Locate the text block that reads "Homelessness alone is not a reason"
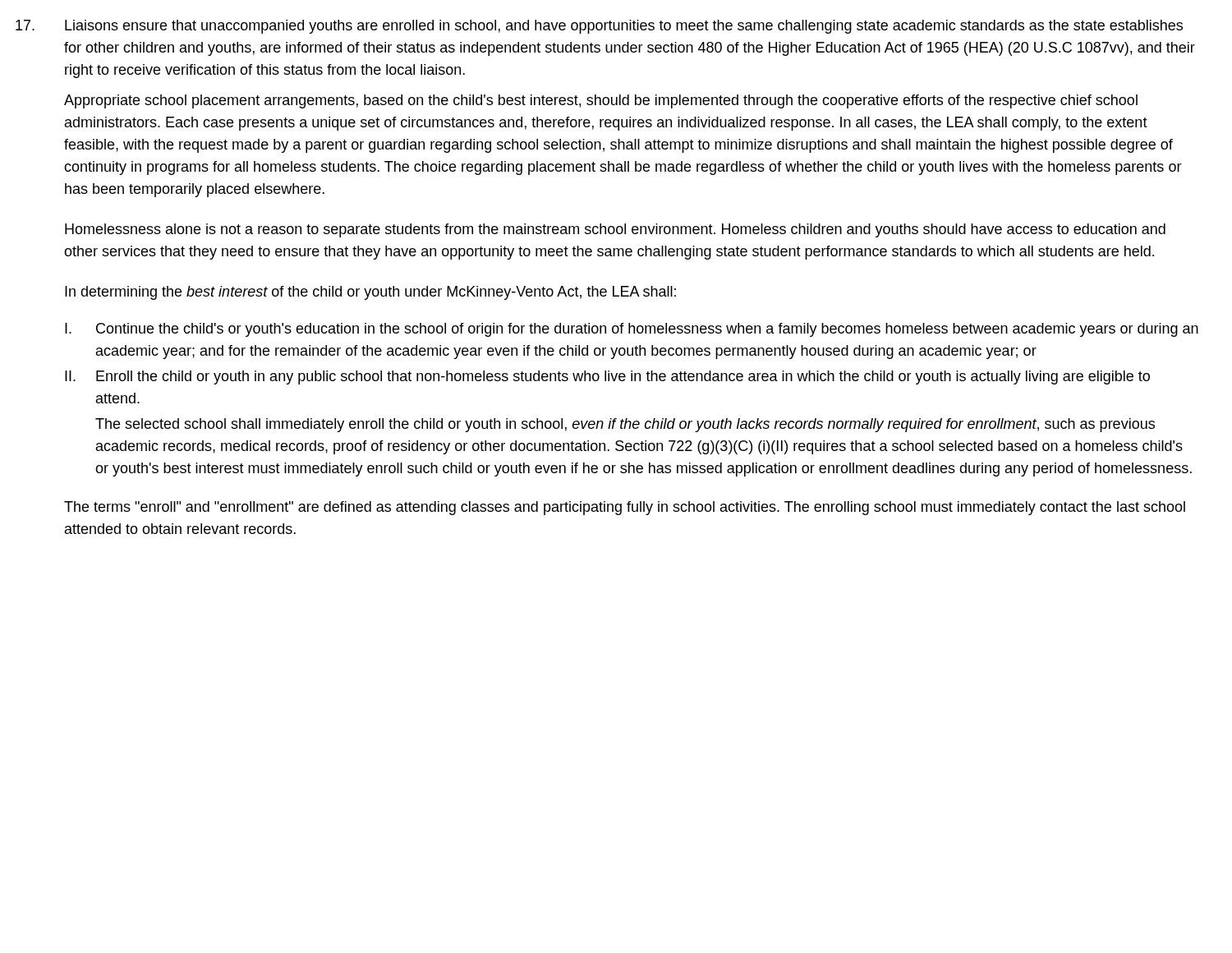The width and height of the screenshot is (1232, 953). point(615,240)
